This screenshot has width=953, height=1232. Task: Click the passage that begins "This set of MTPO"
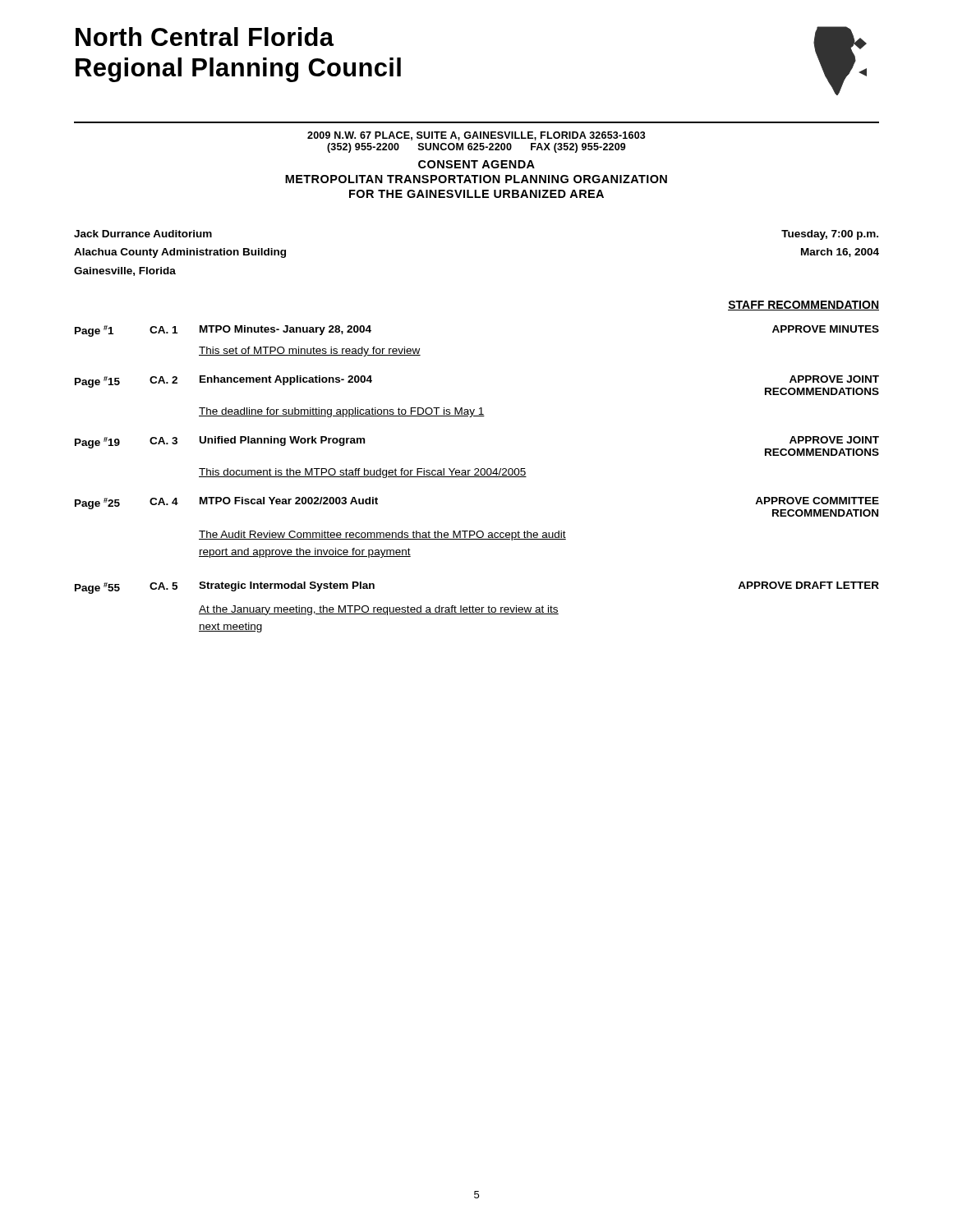point(309,351)
